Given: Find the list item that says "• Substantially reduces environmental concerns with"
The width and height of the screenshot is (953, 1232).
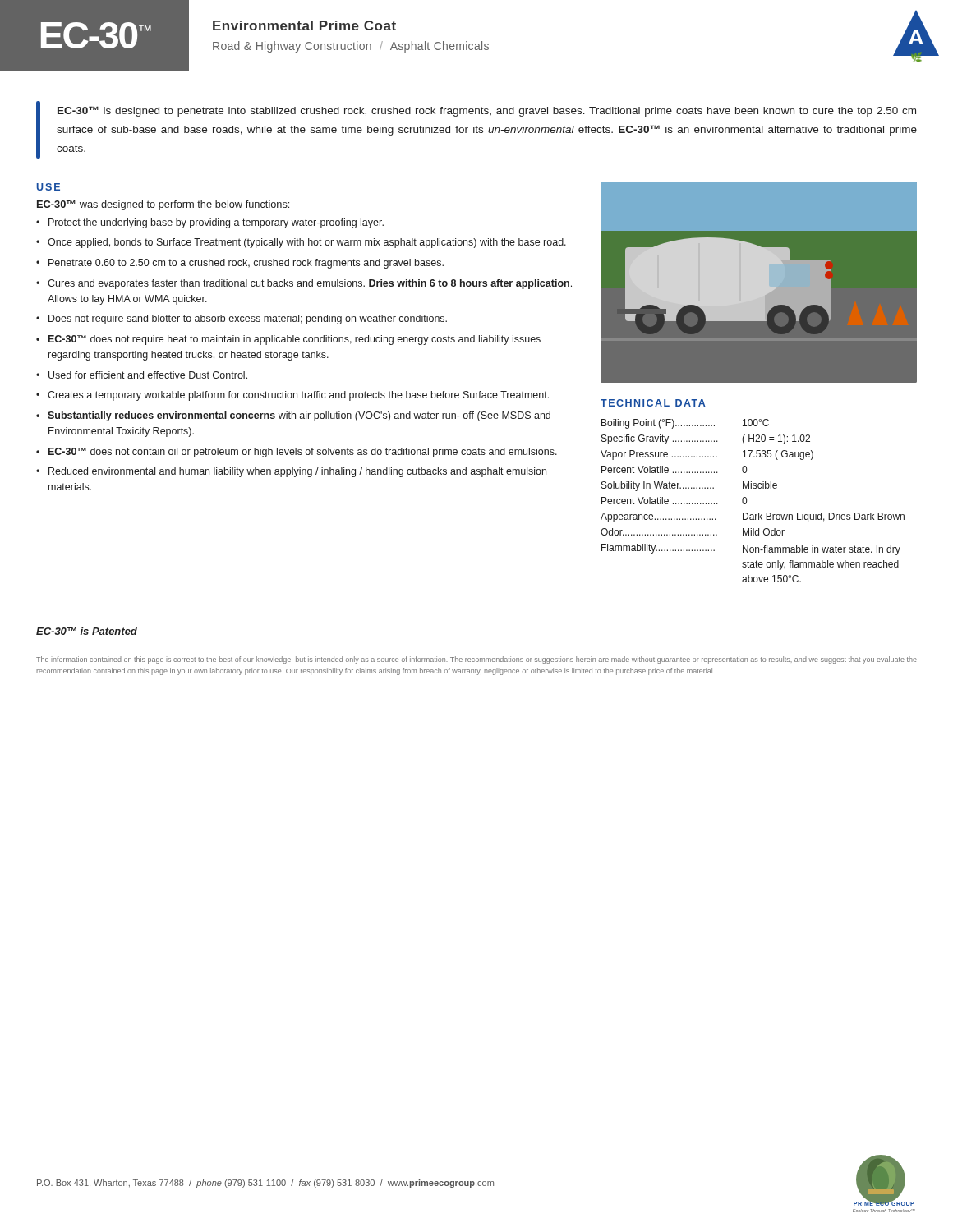Looking at the screenshot, I should coord(294,423).
